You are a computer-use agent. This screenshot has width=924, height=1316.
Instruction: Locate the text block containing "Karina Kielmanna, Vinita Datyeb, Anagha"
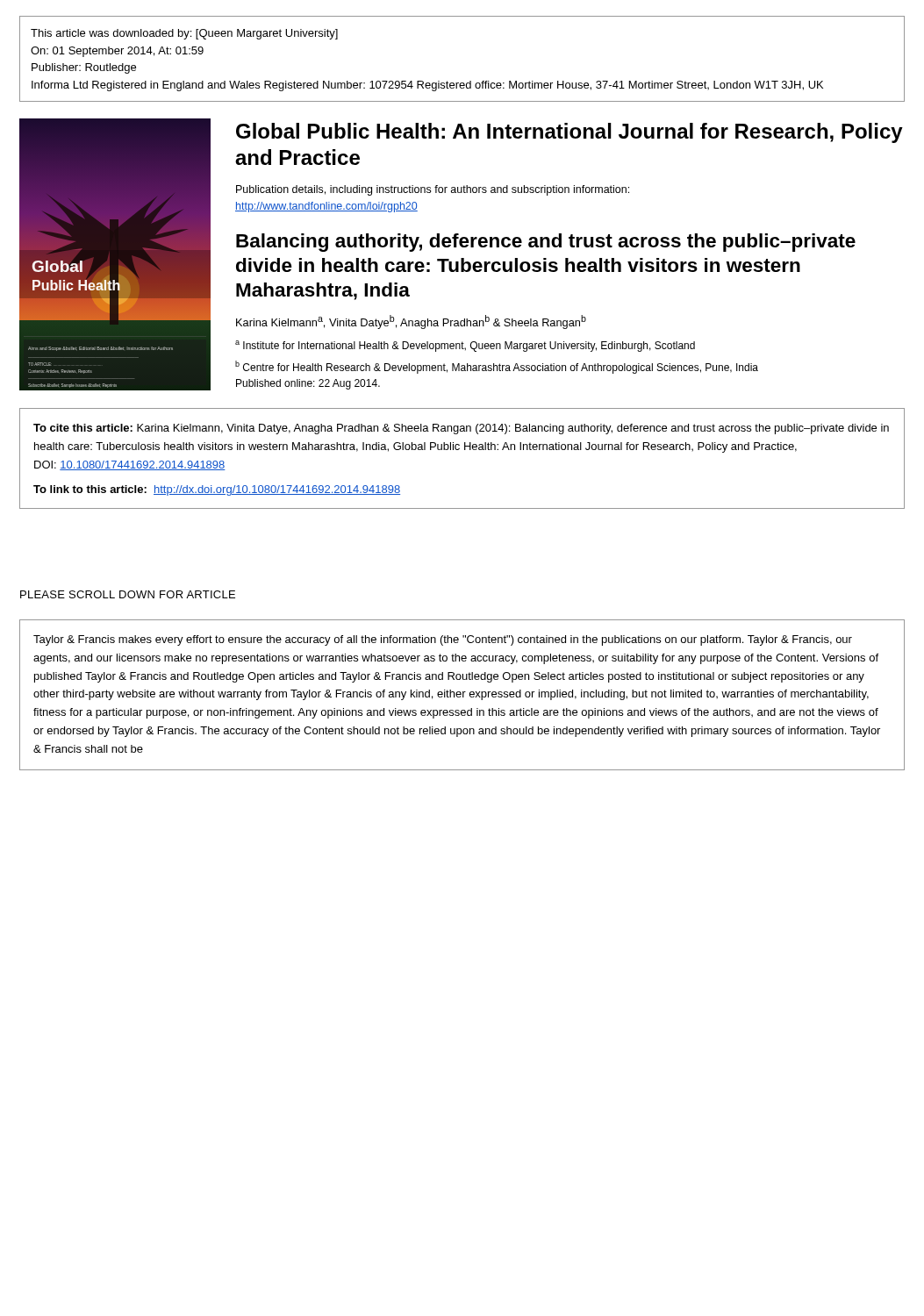[411, 321]
